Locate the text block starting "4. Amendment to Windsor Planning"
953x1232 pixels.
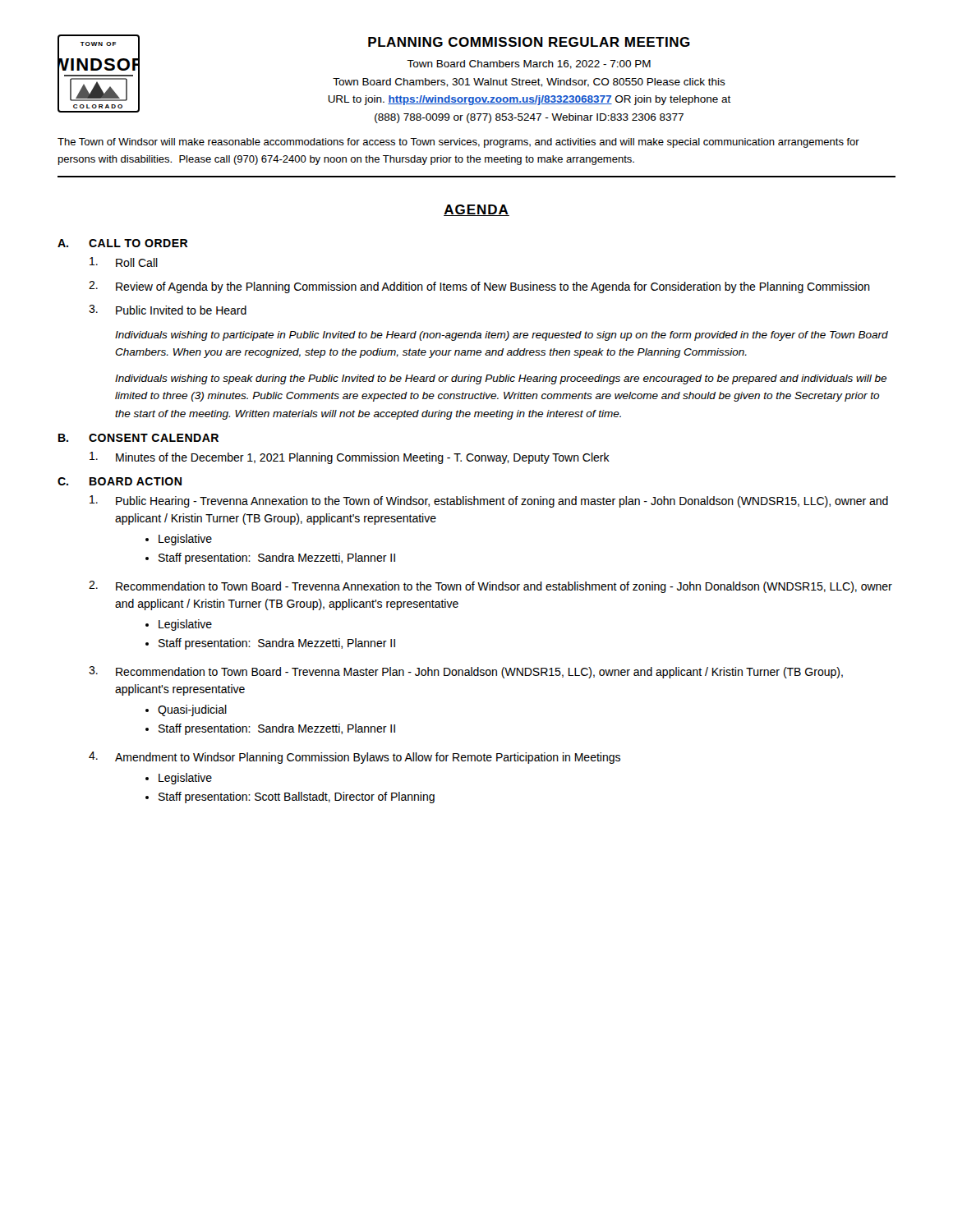point(354,758)
